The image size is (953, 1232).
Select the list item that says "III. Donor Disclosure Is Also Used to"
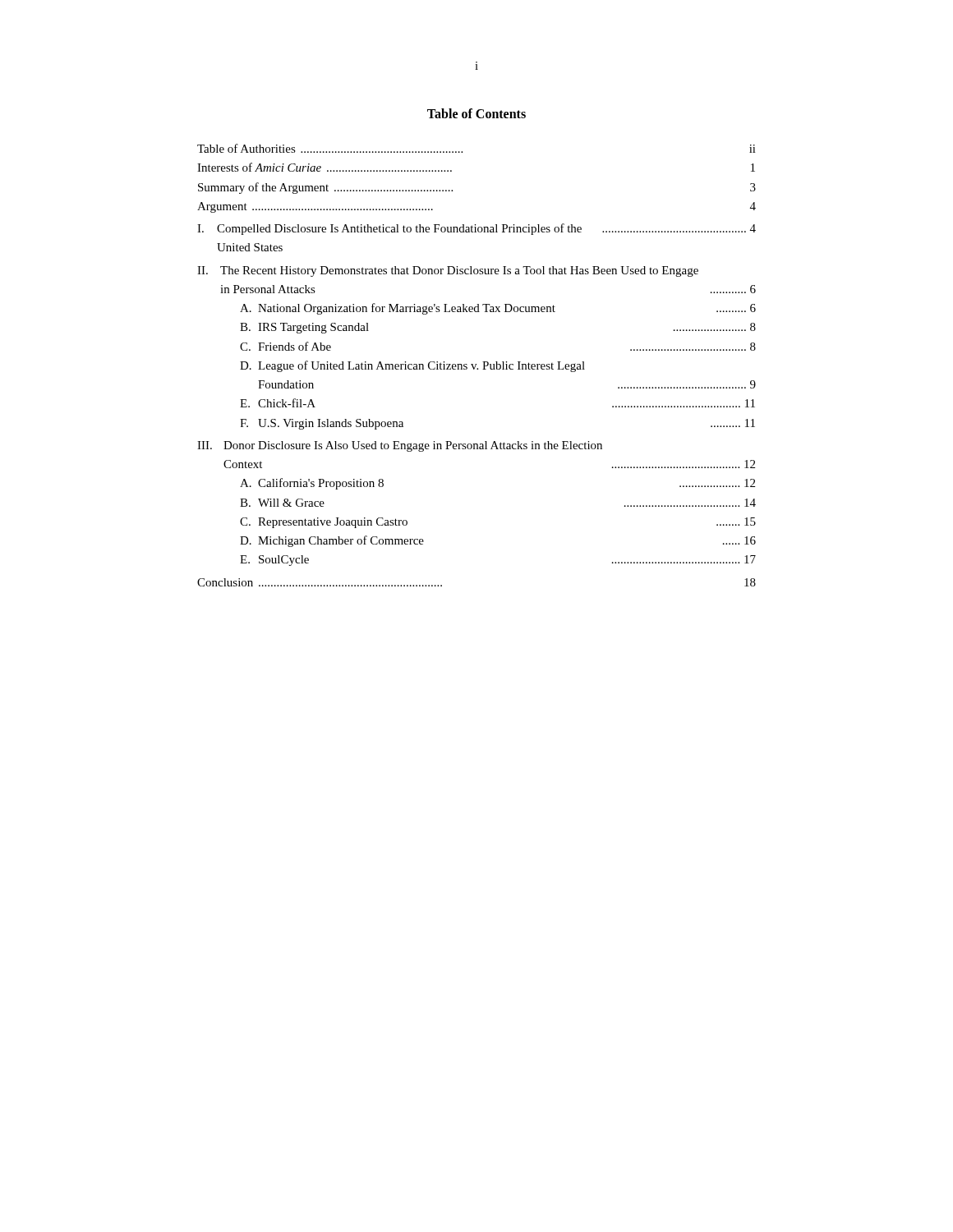point(476,455)
